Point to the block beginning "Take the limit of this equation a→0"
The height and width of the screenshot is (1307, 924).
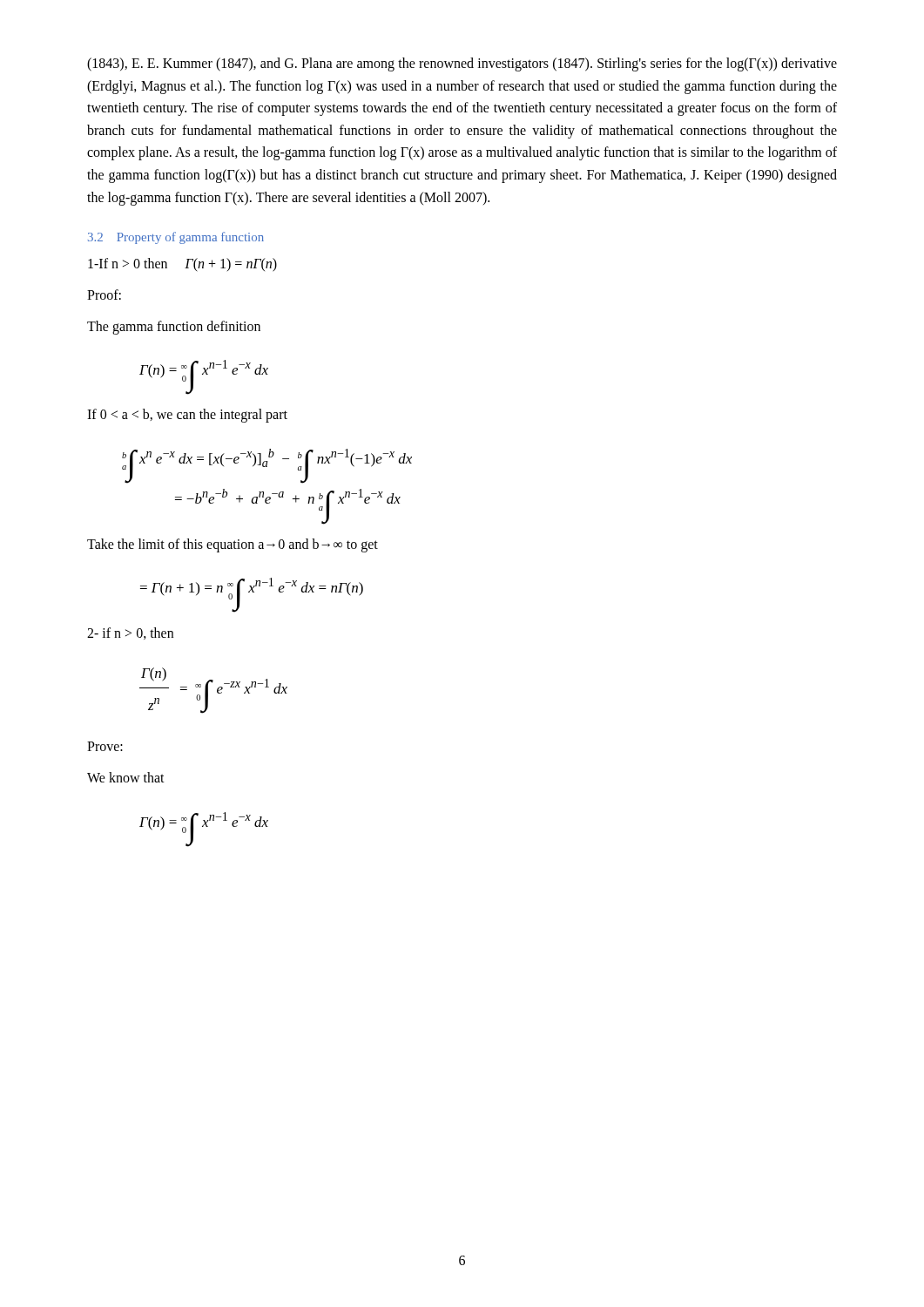point(232,544)
